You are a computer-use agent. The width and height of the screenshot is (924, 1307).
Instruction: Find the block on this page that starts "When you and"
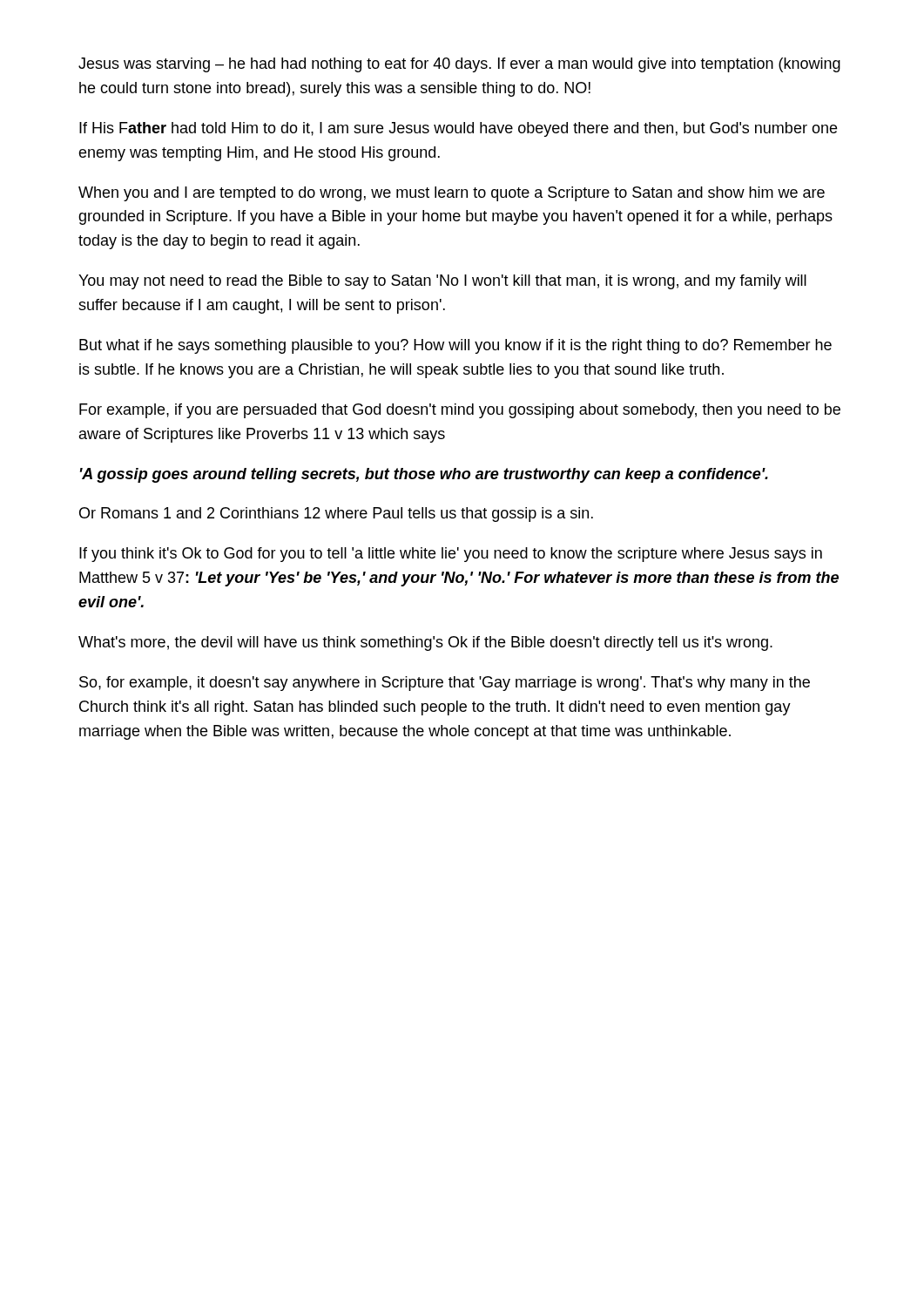[x=455, y=217]
